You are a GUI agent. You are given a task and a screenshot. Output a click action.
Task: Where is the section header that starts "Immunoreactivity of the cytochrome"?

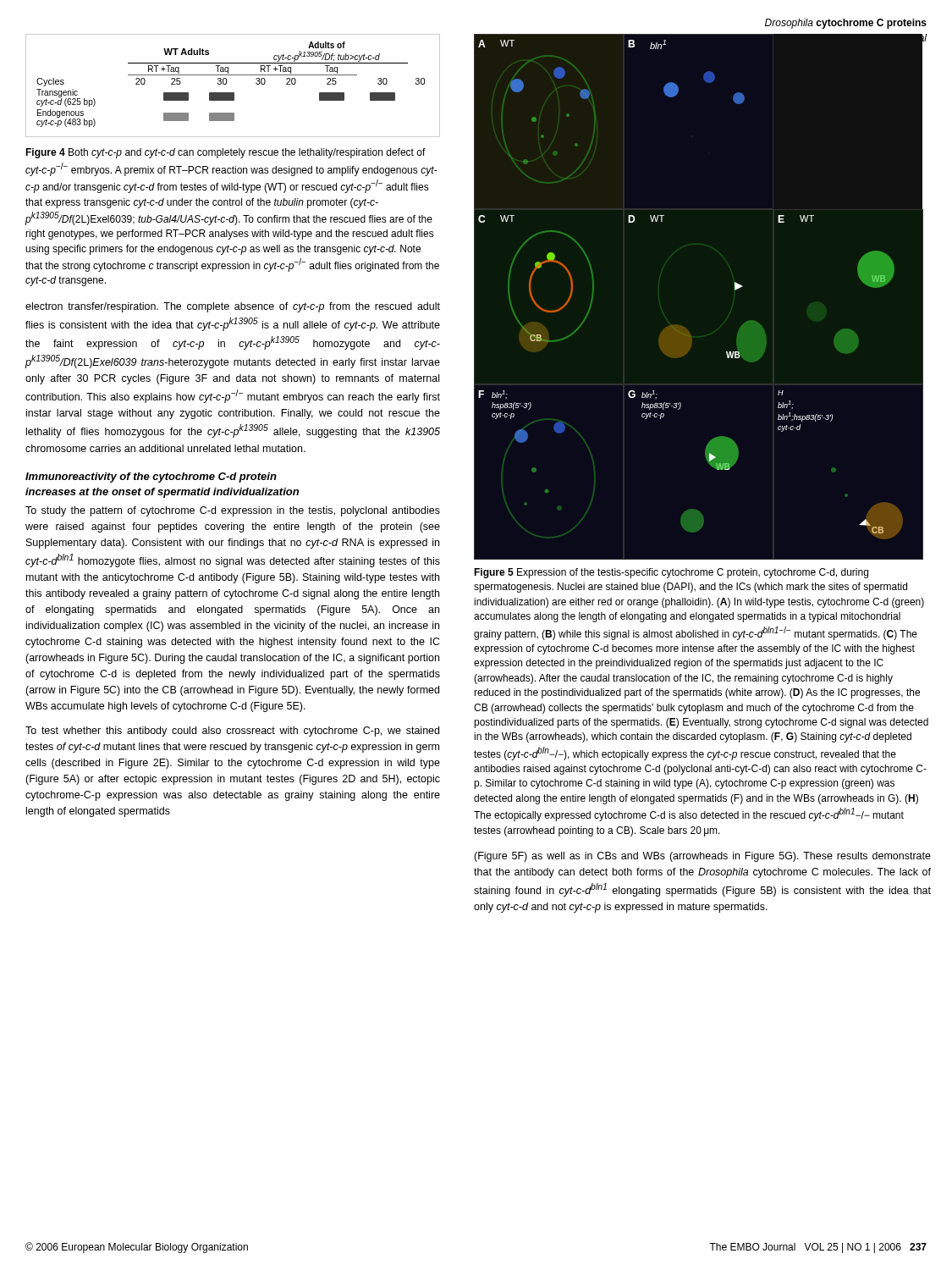pos(162,484)
